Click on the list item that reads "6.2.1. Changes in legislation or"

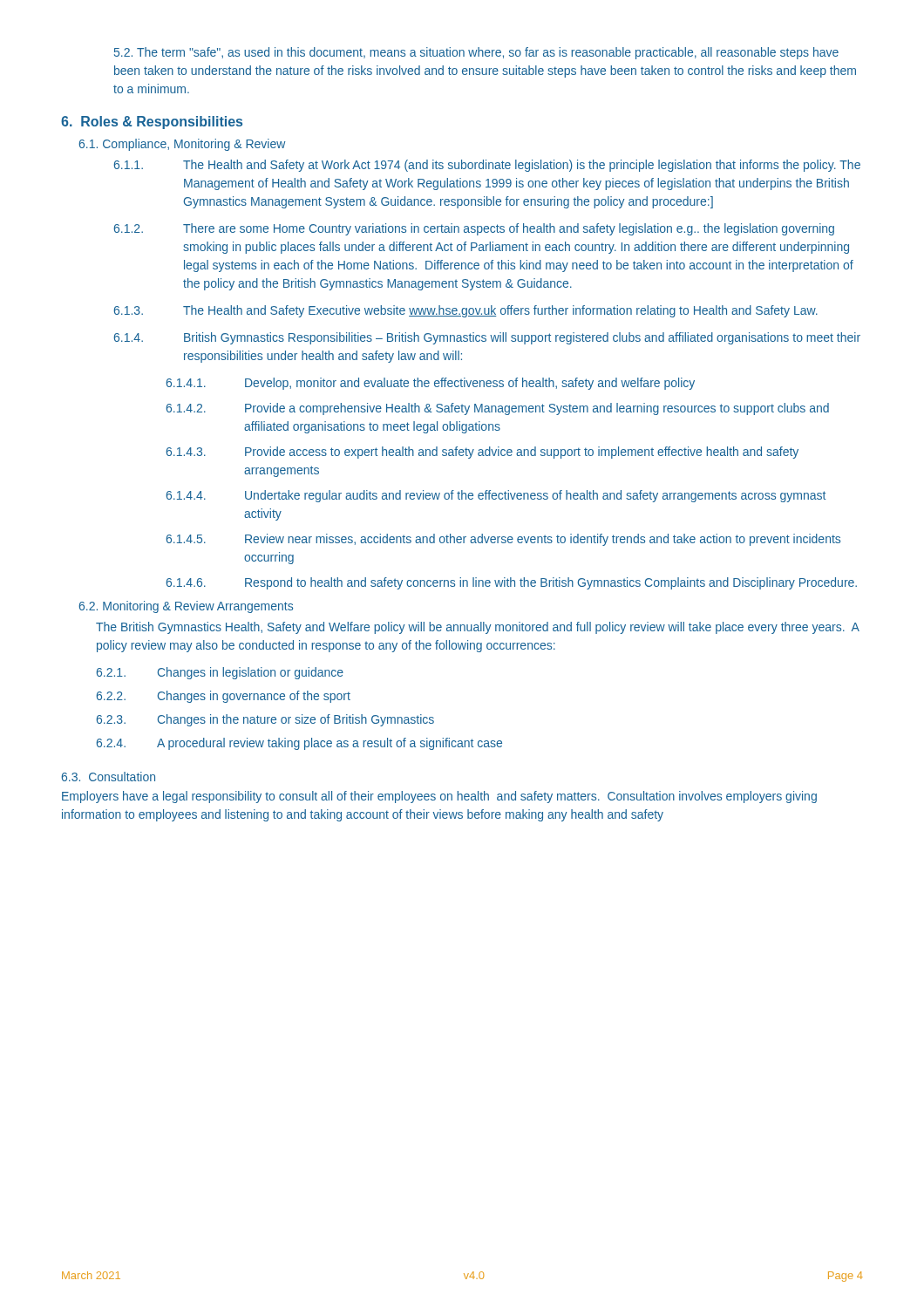pyautogui.click(x=220, y=673)
